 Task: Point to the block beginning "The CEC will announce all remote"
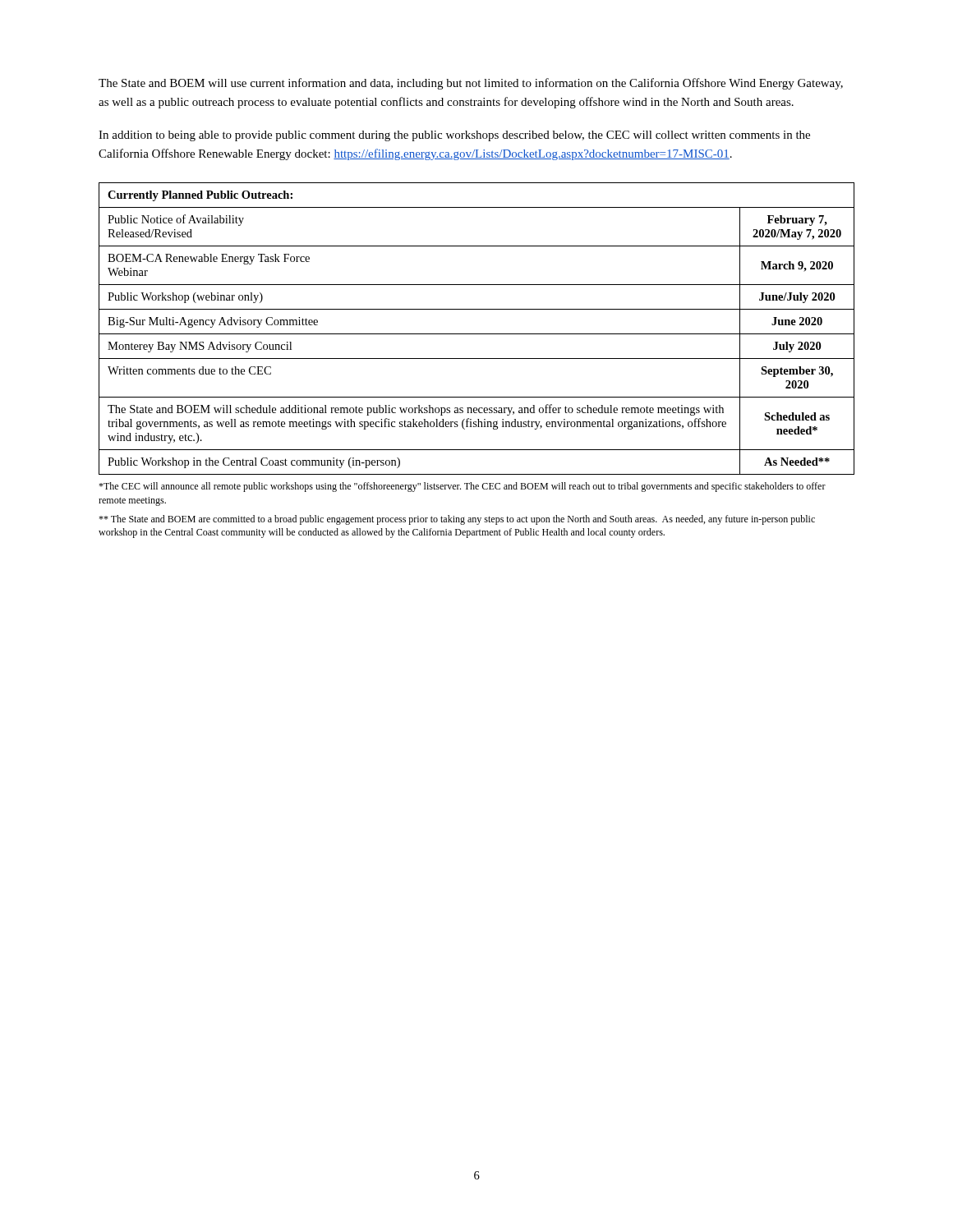point(462,493)
